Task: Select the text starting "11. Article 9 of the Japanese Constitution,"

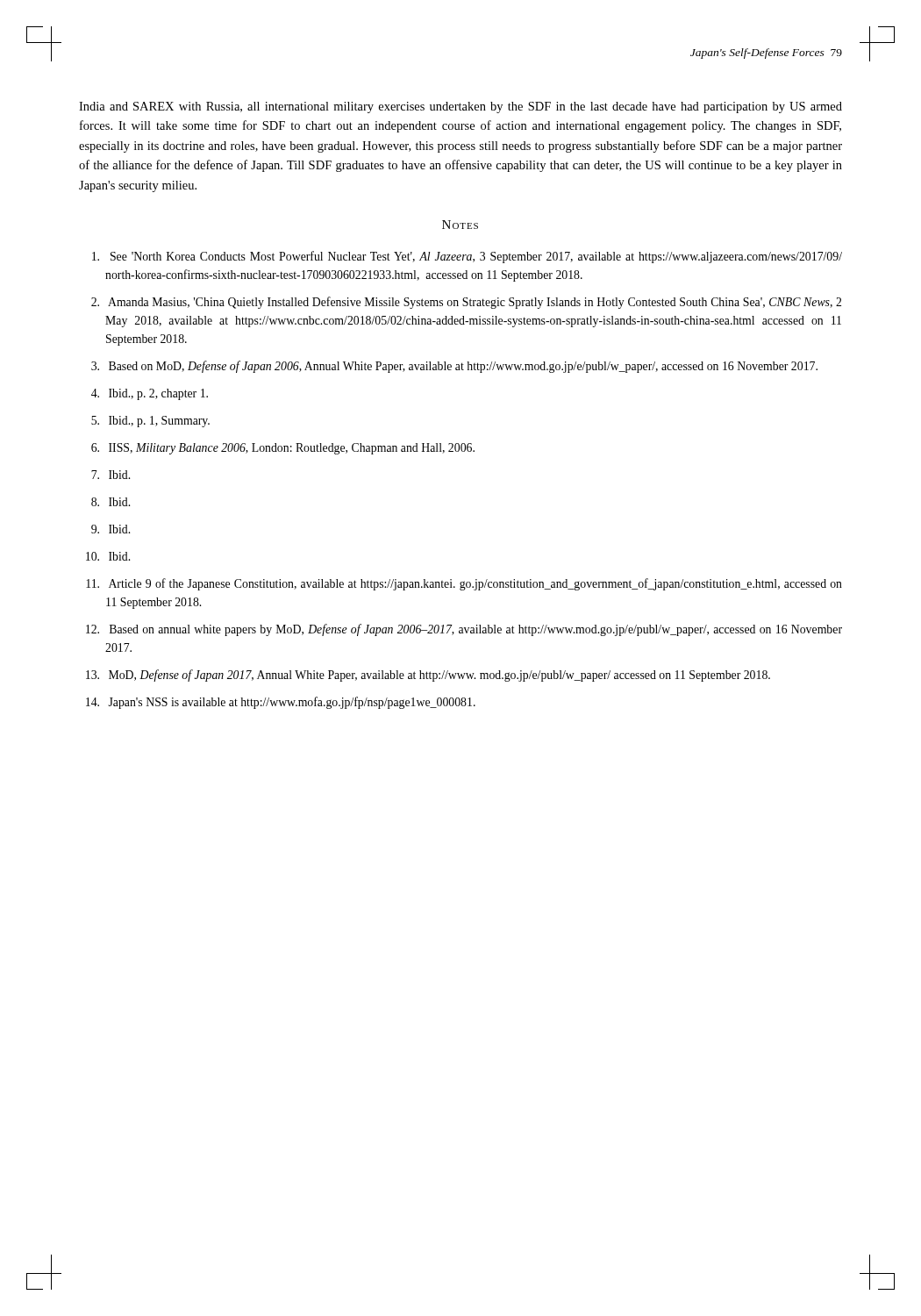Action: coord(460,592)
